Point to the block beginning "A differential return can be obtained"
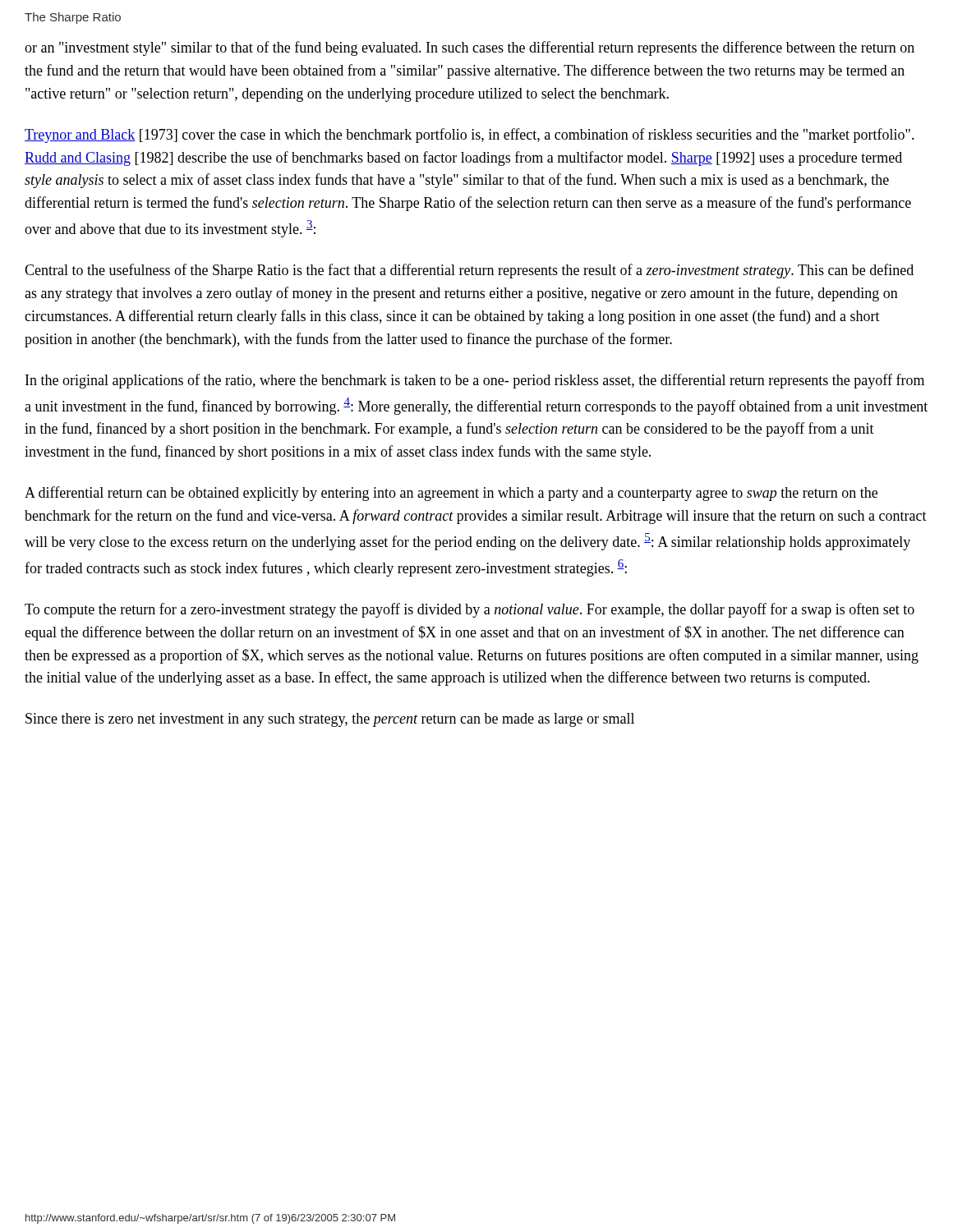Viewport: 953px width, 1232px height. pyautogui.click(x=475, y=531)
